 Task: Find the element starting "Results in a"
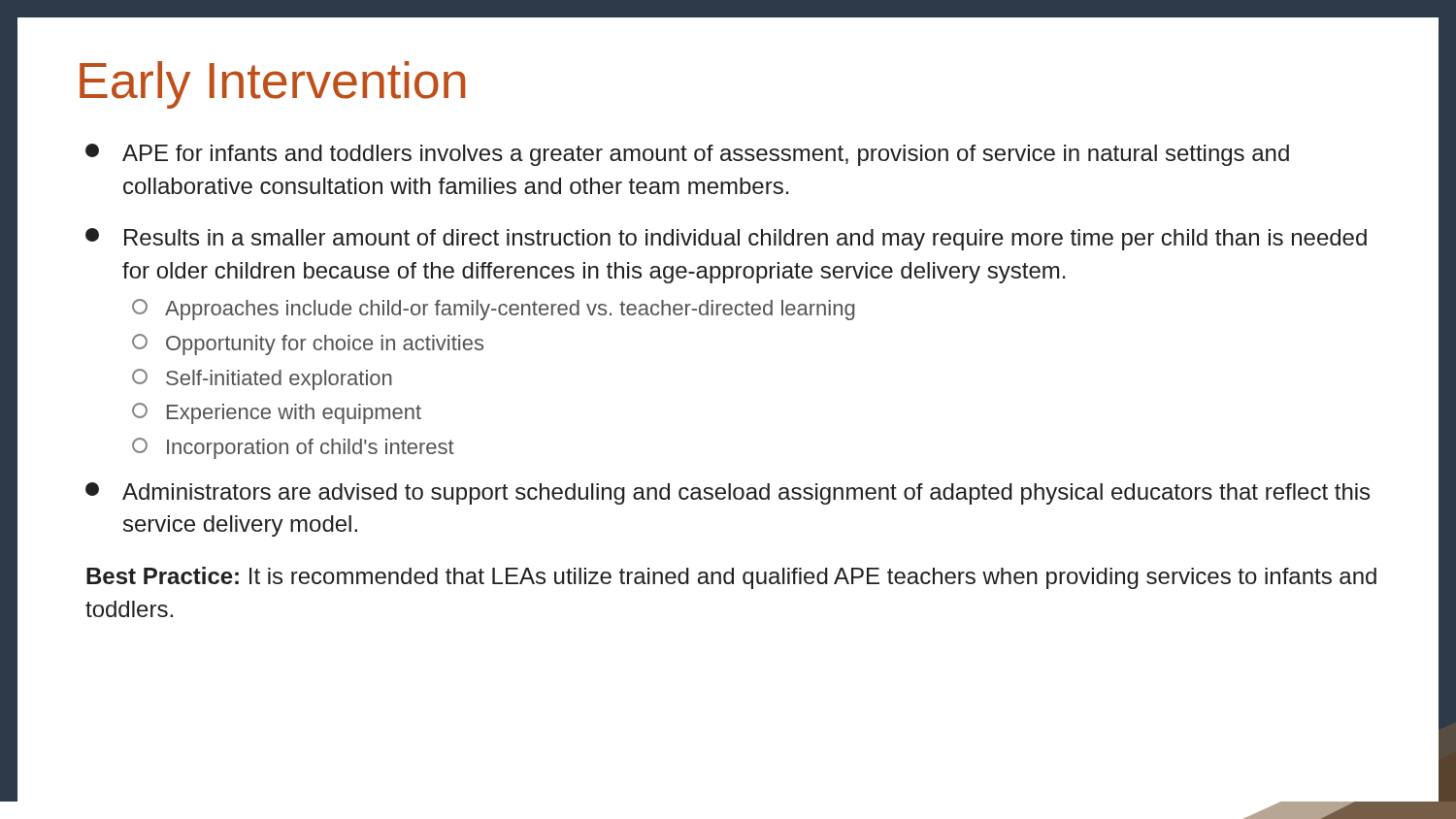pyautogui.click(x=726, y=239)
